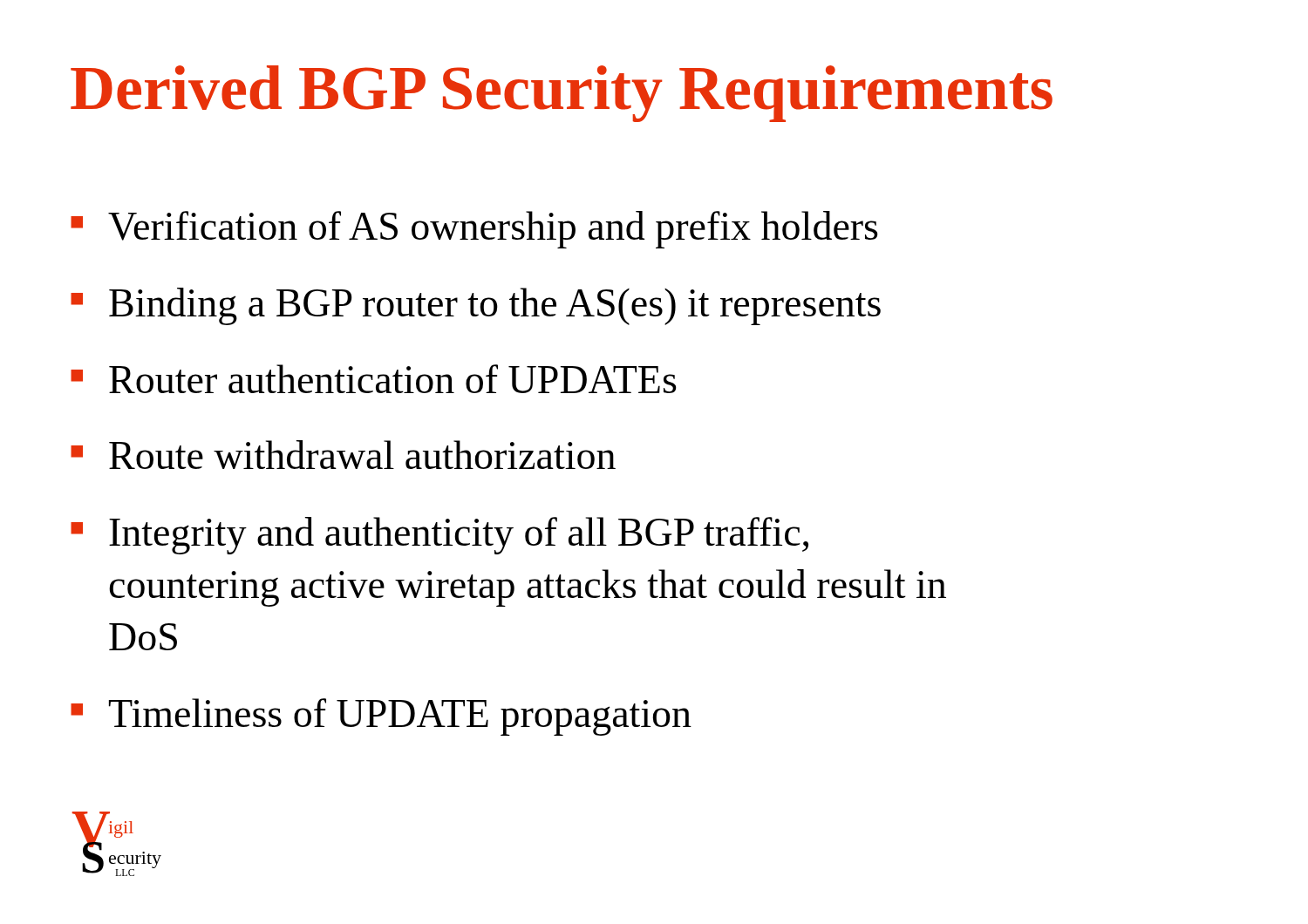Click on the passage starting "■ Router authentication of"
The width and height of the screenshot is (1308, 924).
click(x=654, y=380)
